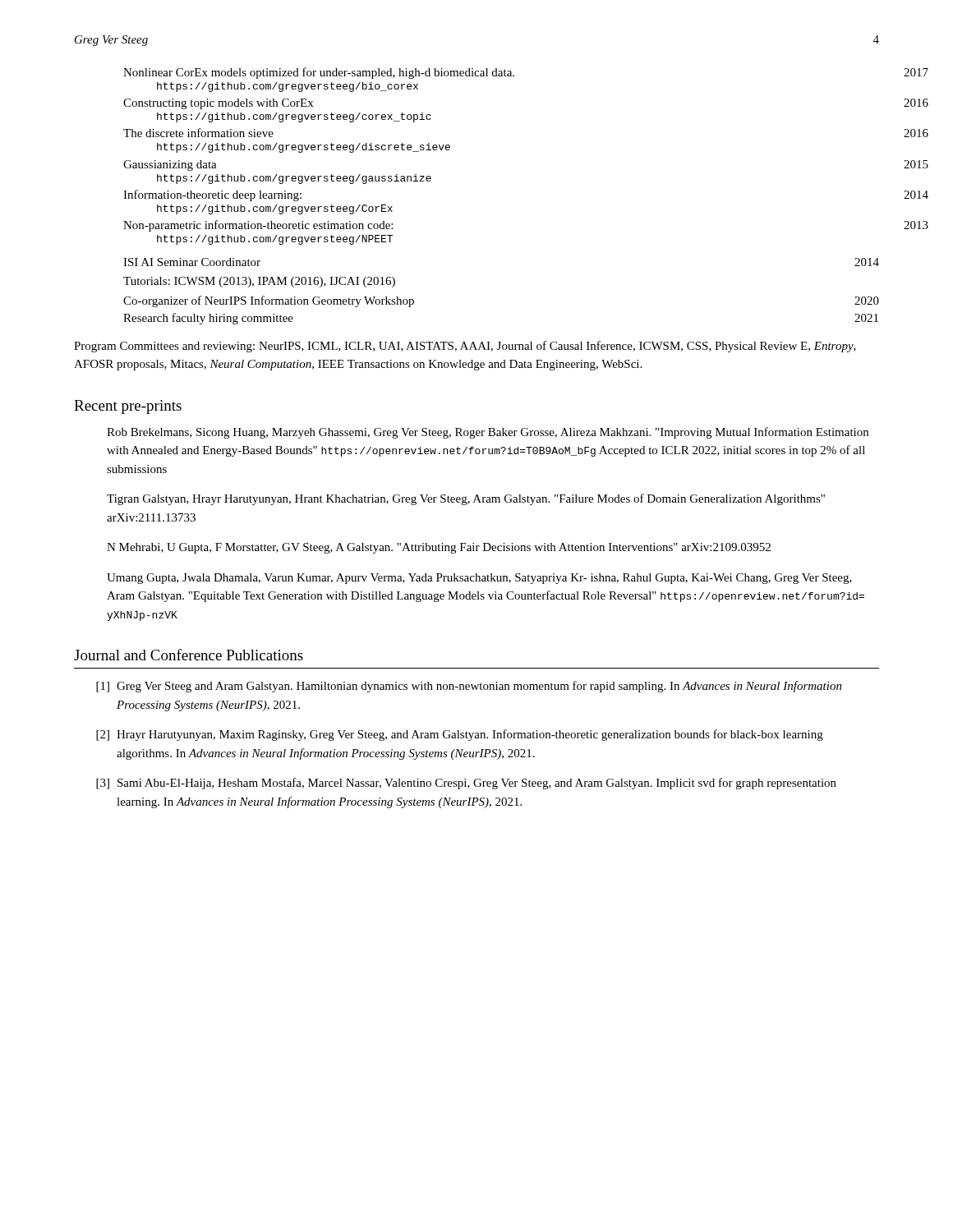Find the section header with the text "Recent pre-prints"

click(x=128, y=407)
